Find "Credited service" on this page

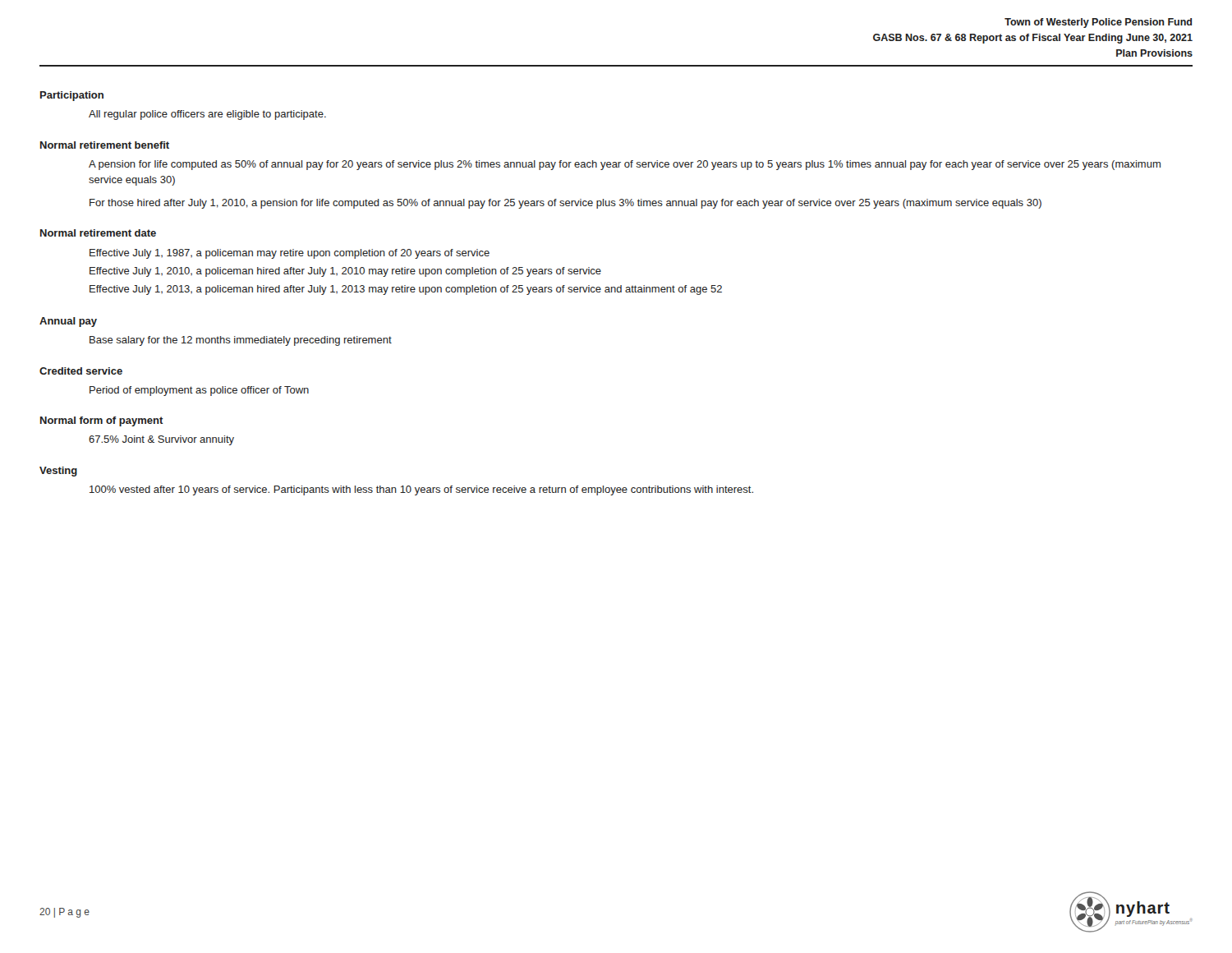tap(81, 371)
